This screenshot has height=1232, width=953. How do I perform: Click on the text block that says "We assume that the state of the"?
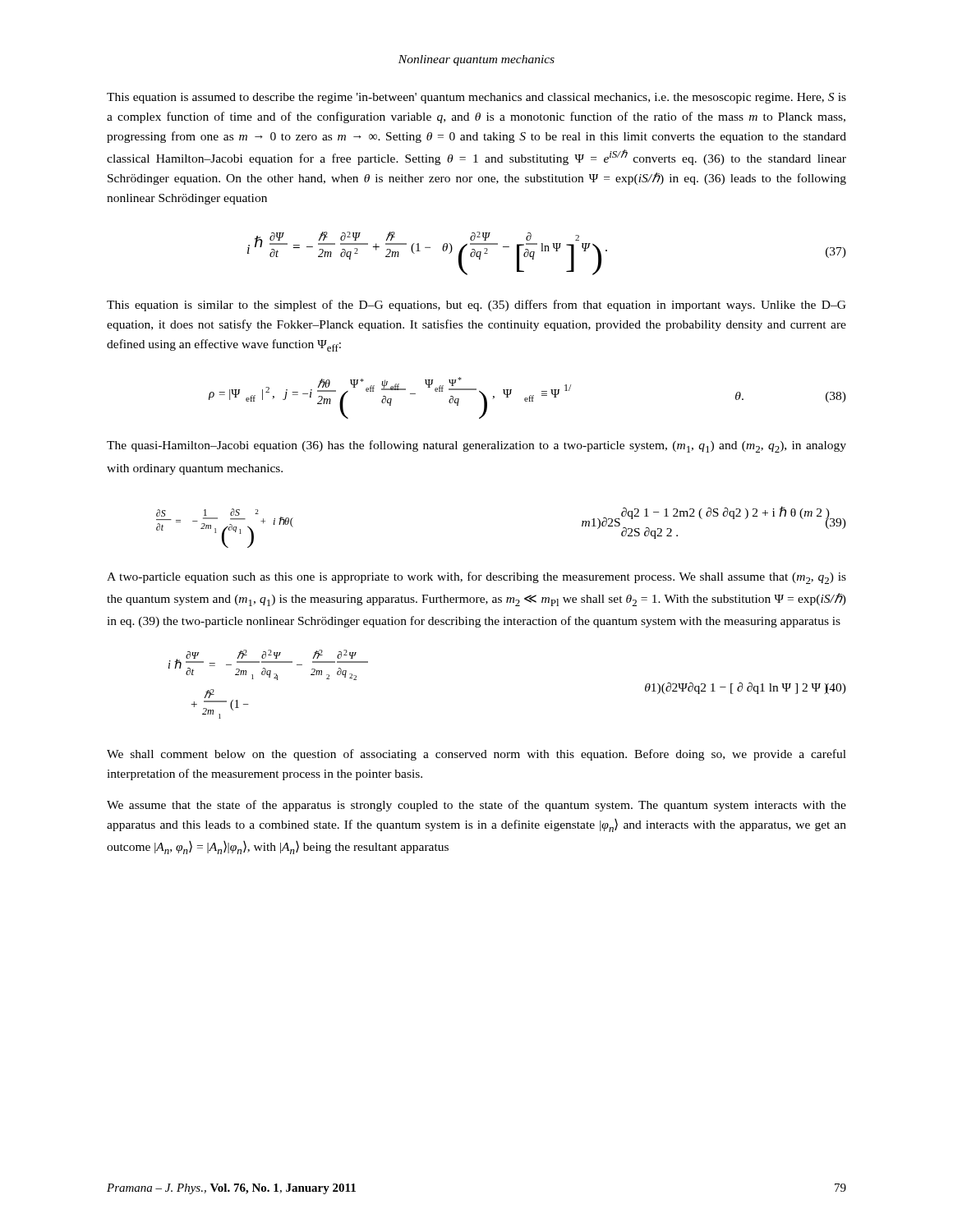tap(476, 827)
